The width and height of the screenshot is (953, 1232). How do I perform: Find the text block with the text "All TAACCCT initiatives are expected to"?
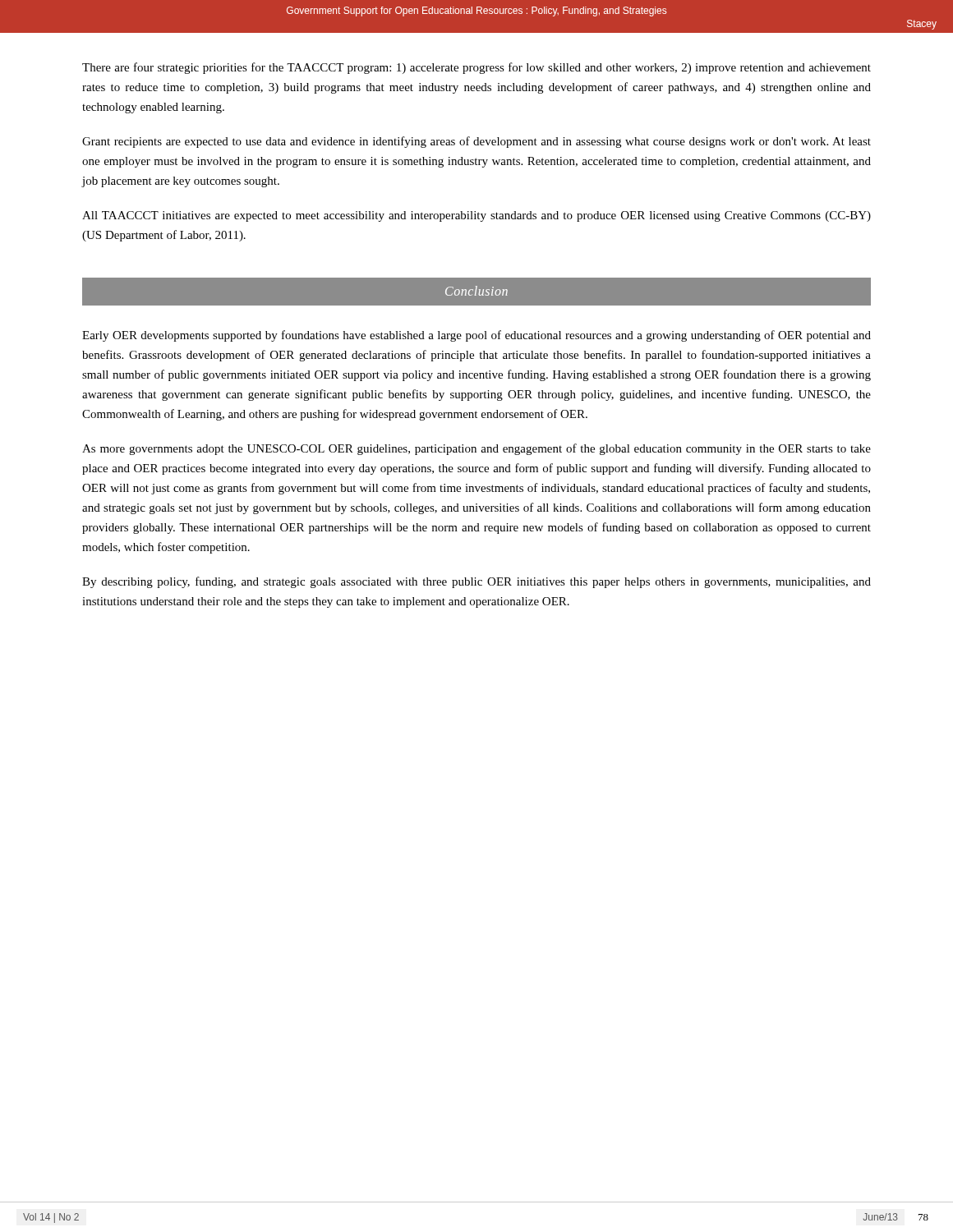[x=476, y=225]
